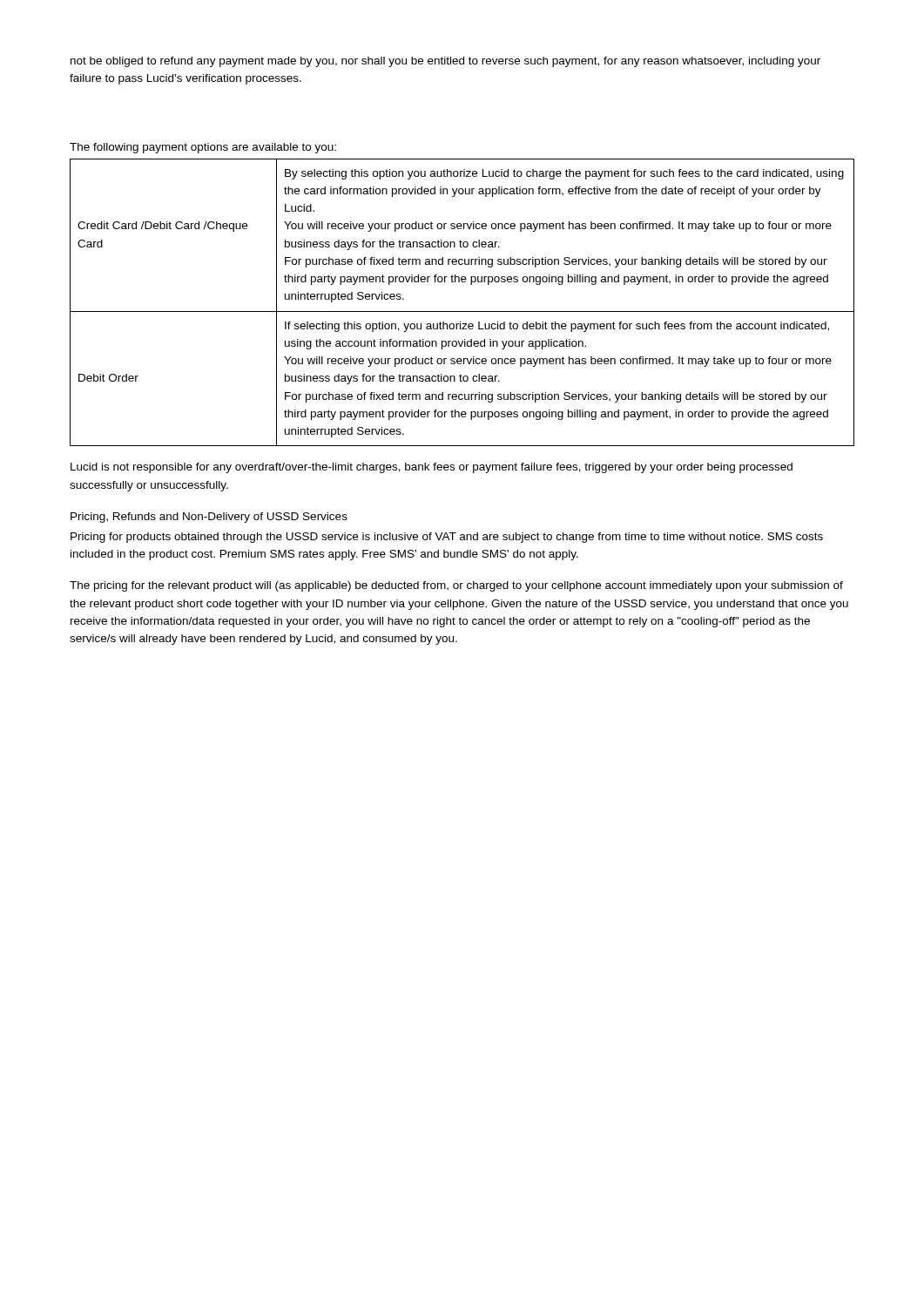Locate the text block containing "not be obliged to"
This screenshot has height=1307, width=924.
445,69
